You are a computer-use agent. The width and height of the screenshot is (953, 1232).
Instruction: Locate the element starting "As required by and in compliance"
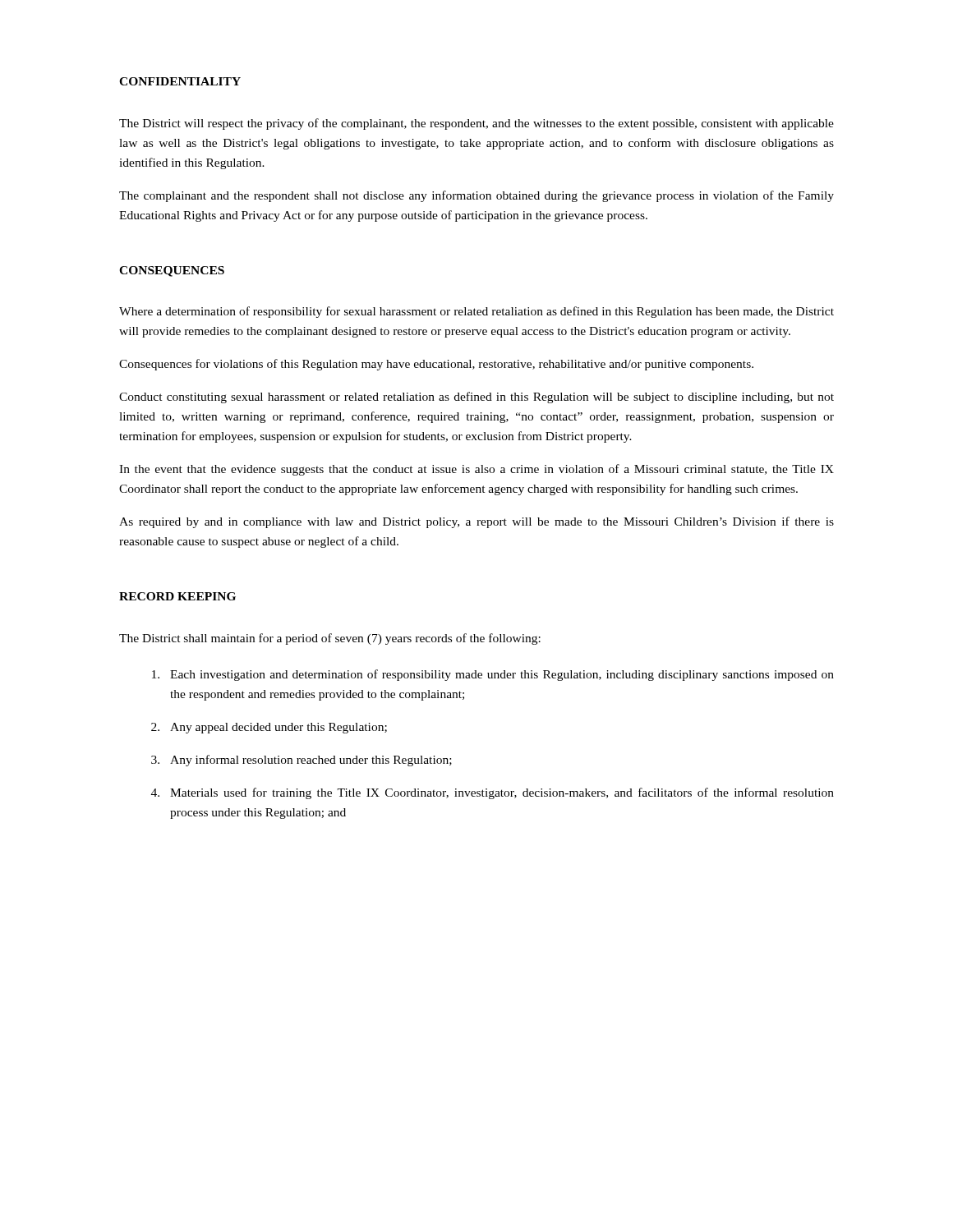[476, 532]
